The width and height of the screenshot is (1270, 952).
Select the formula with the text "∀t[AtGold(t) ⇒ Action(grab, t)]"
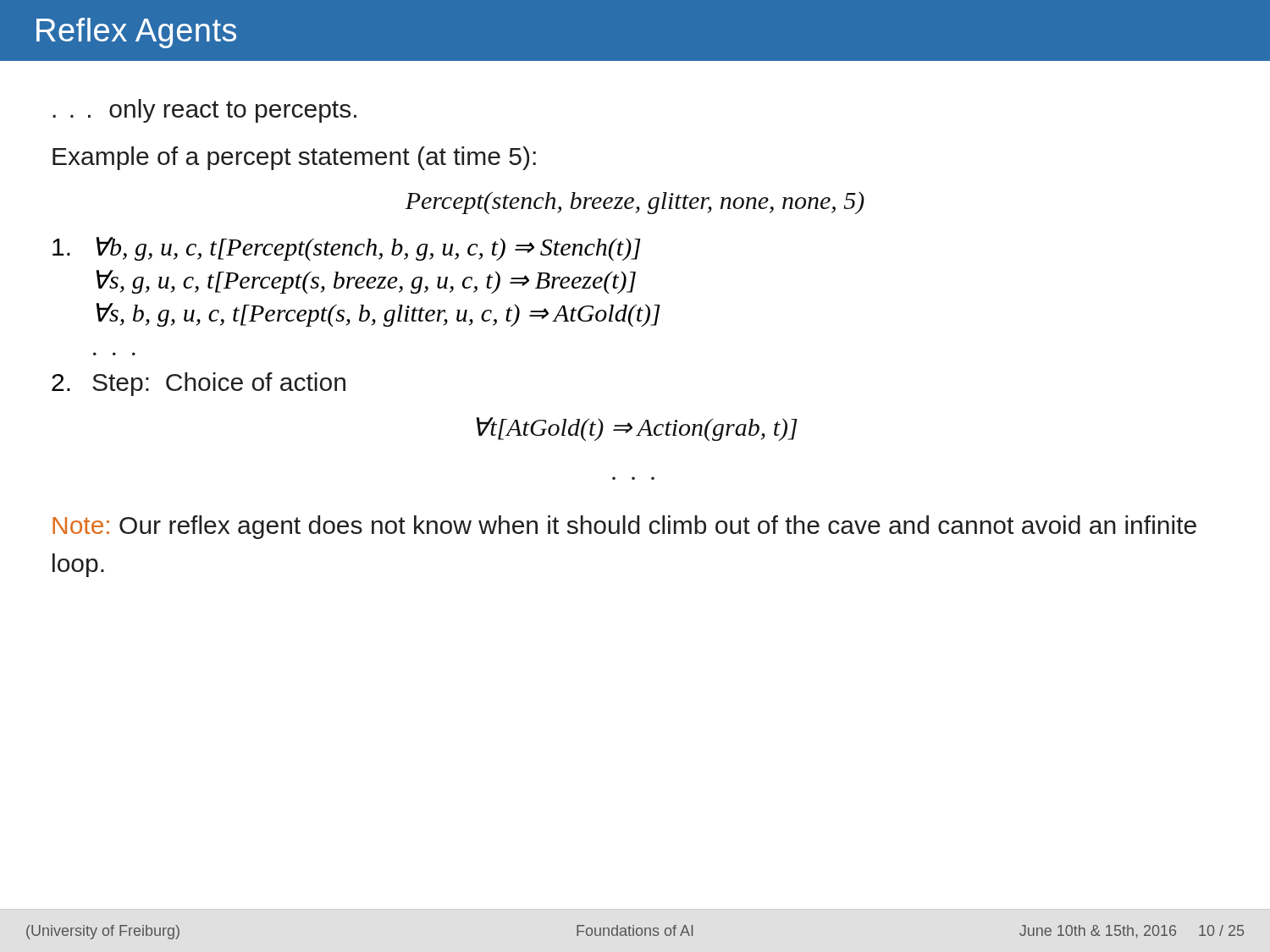coord(635,427)
